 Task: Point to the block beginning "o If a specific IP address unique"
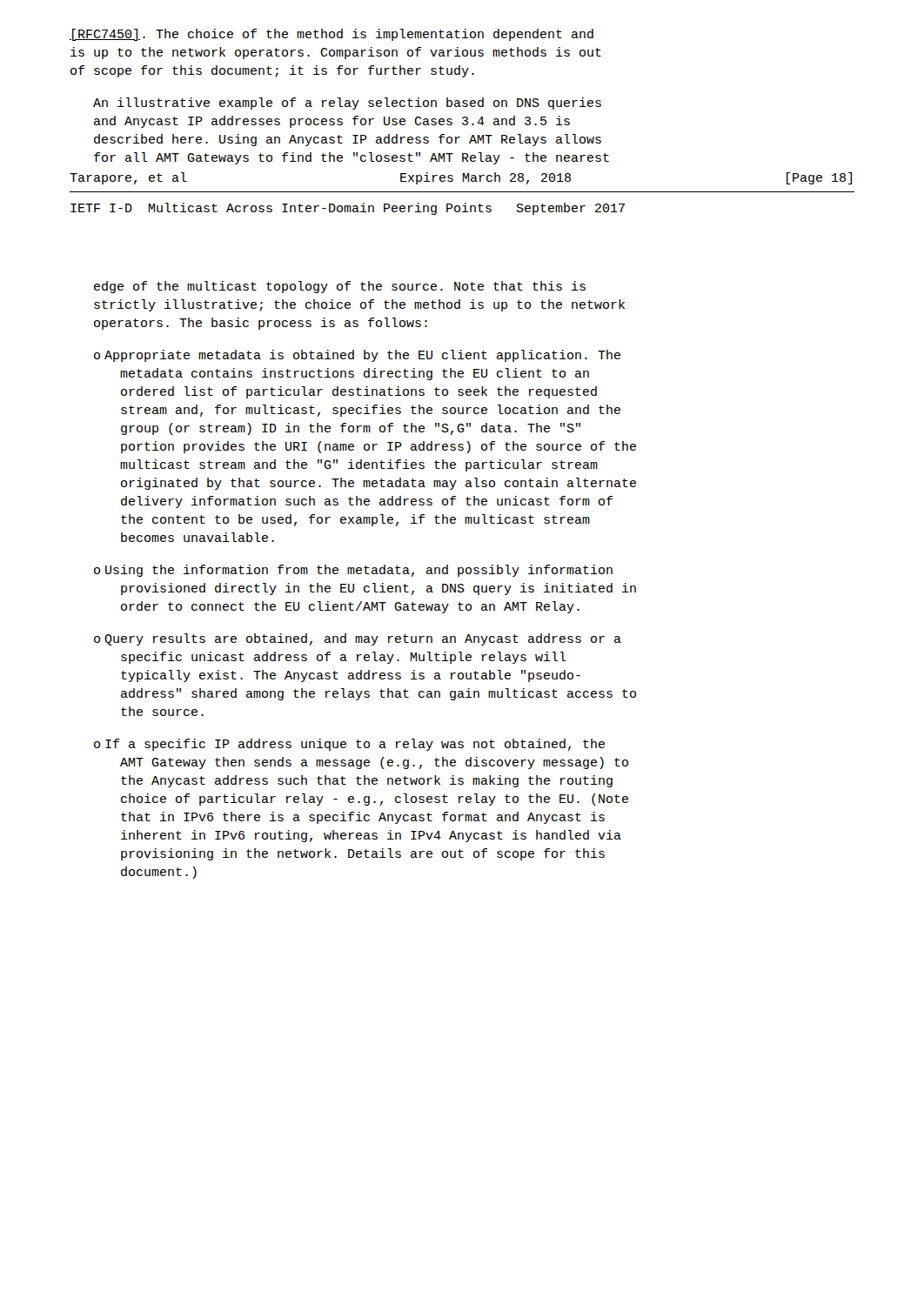pyautogui.click(x=462, y=809)
